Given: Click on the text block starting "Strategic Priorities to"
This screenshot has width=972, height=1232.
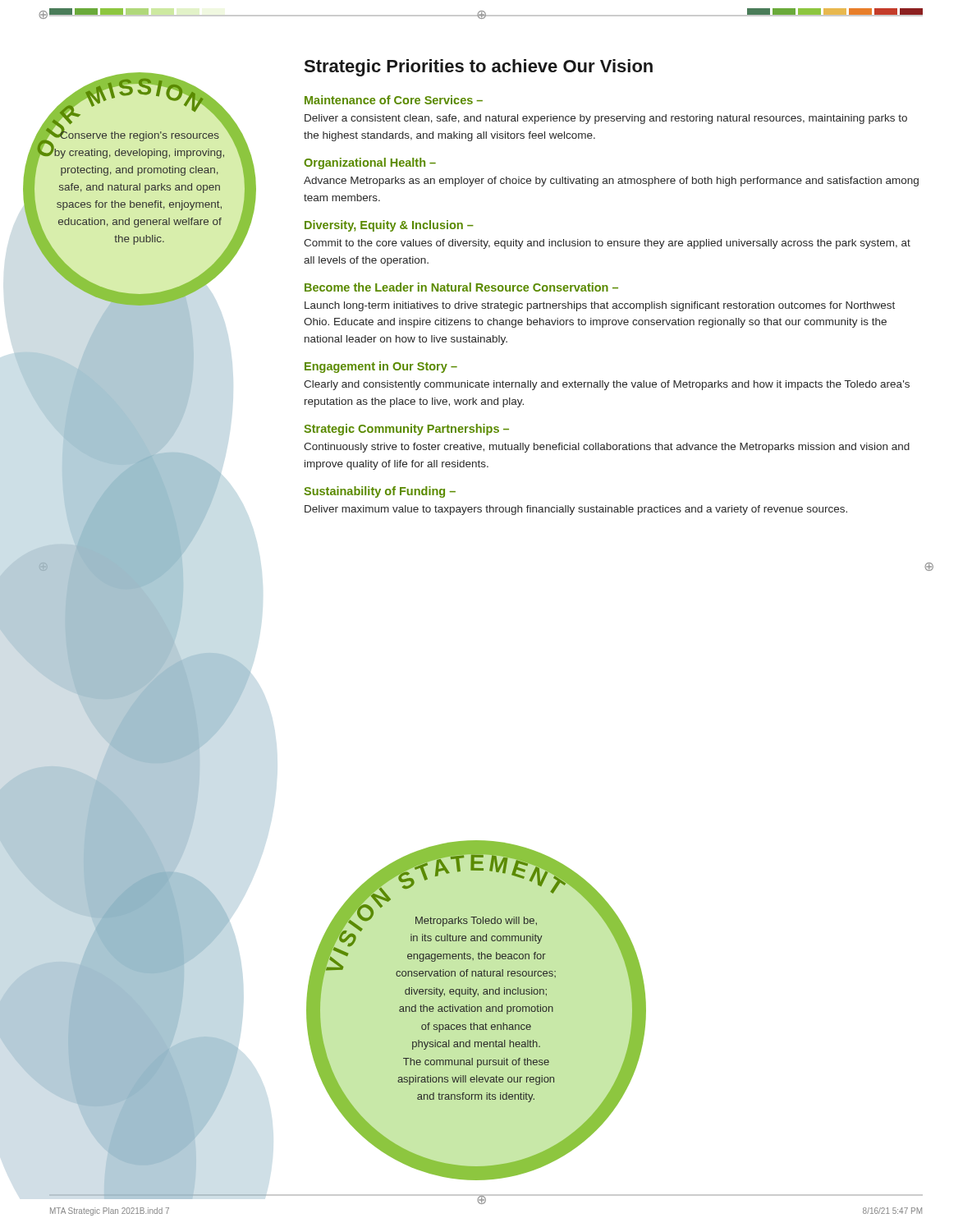Looking at the screenshot, I should [x=613, y=67].
